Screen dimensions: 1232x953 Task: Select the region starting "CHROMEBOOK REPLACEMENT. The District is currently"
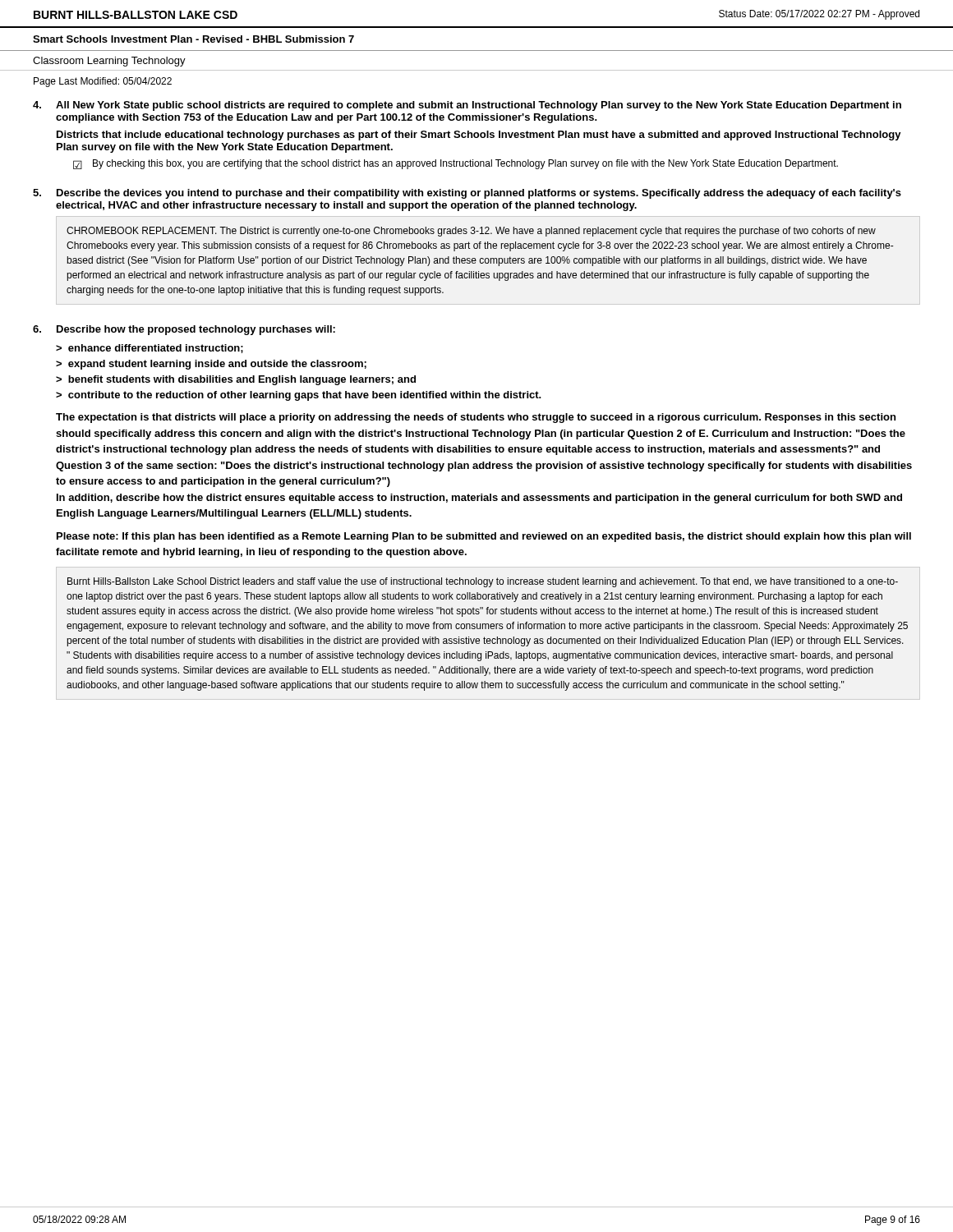[480, 260]
